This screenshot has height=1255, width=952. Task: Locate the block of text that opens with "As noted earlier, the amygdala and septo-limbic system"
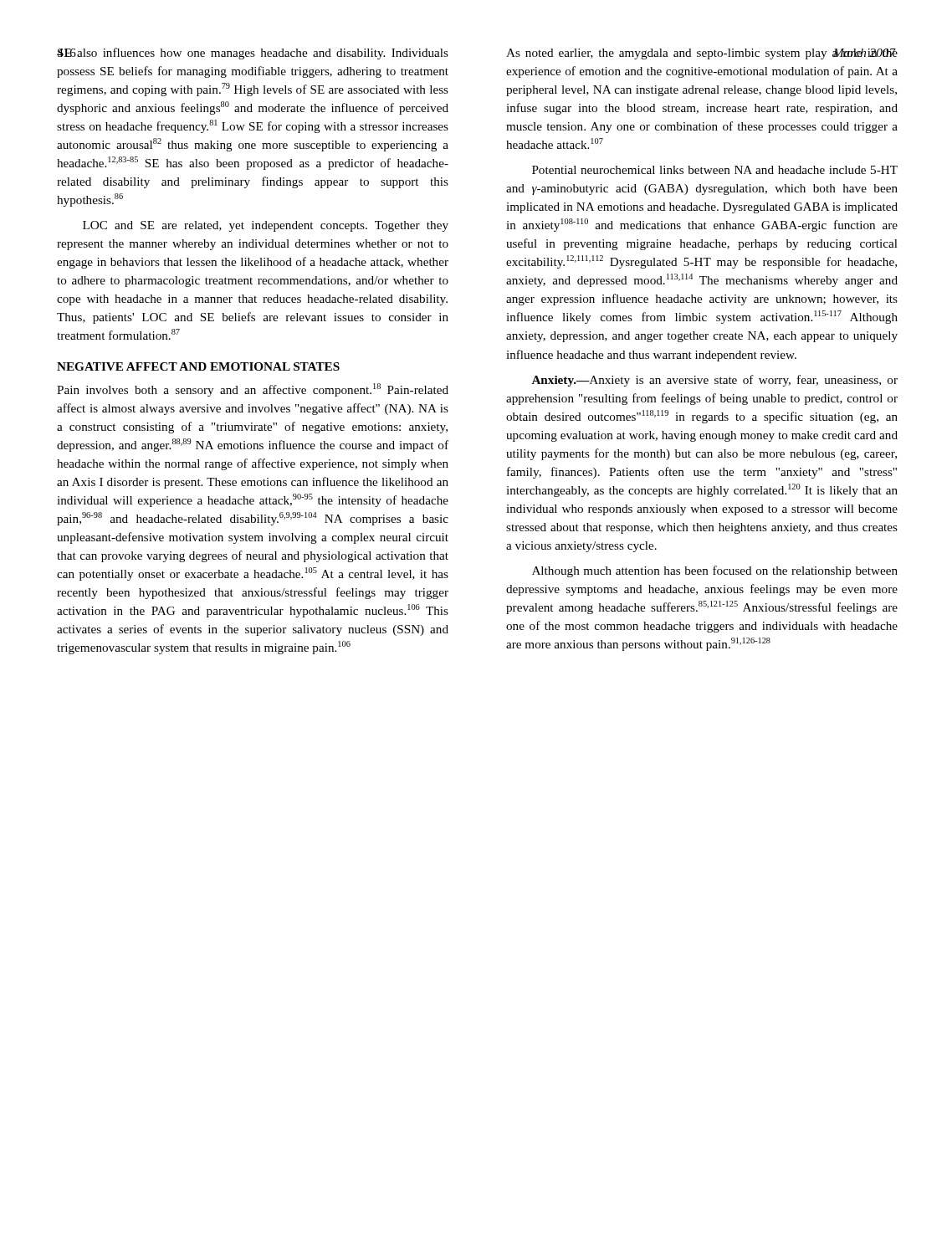[x=702, y=99]
